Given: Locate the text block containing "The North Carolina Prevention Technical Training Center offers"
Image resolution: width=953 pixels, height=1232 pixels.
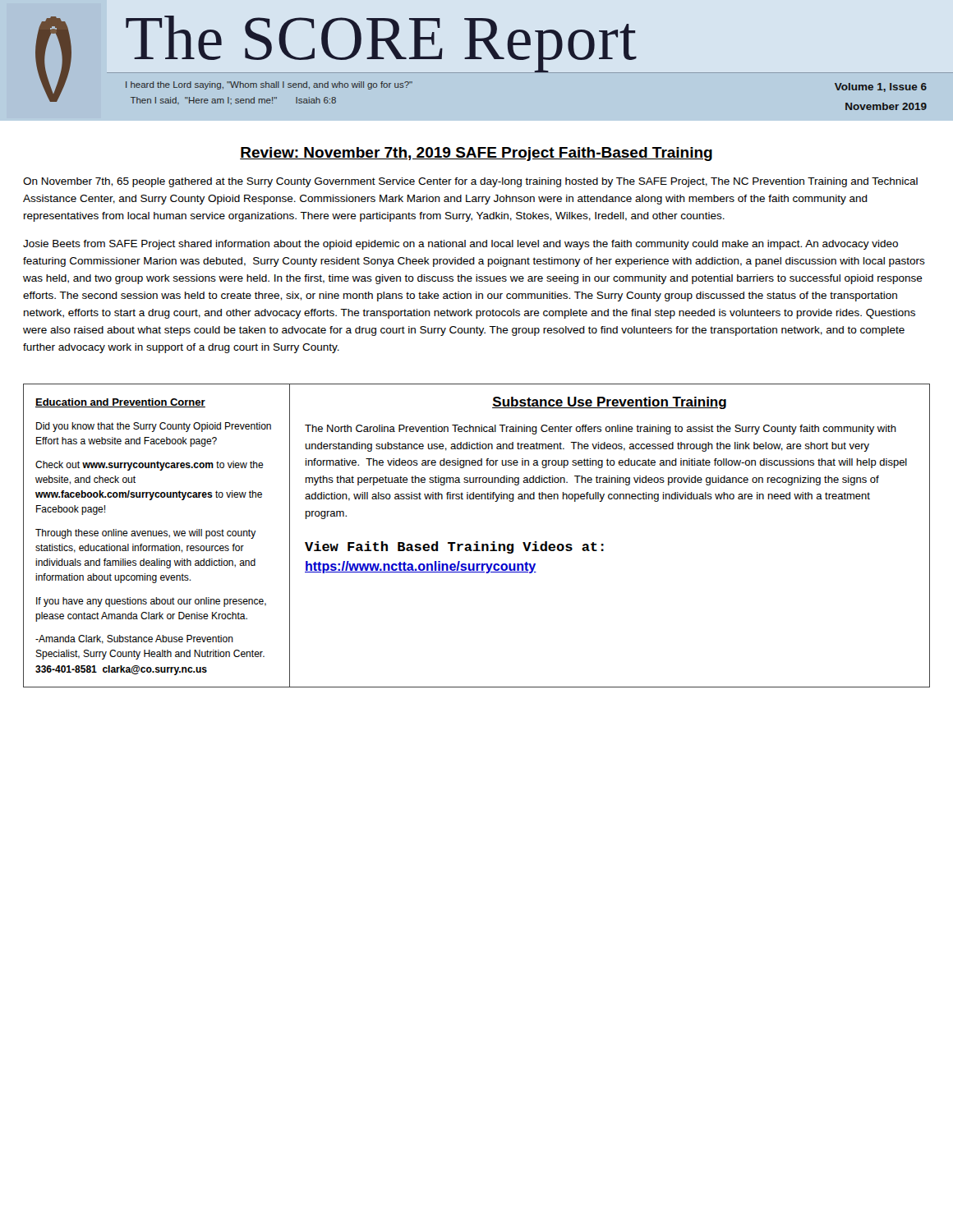Looking at the screenshot, I should tap(606, 471).
